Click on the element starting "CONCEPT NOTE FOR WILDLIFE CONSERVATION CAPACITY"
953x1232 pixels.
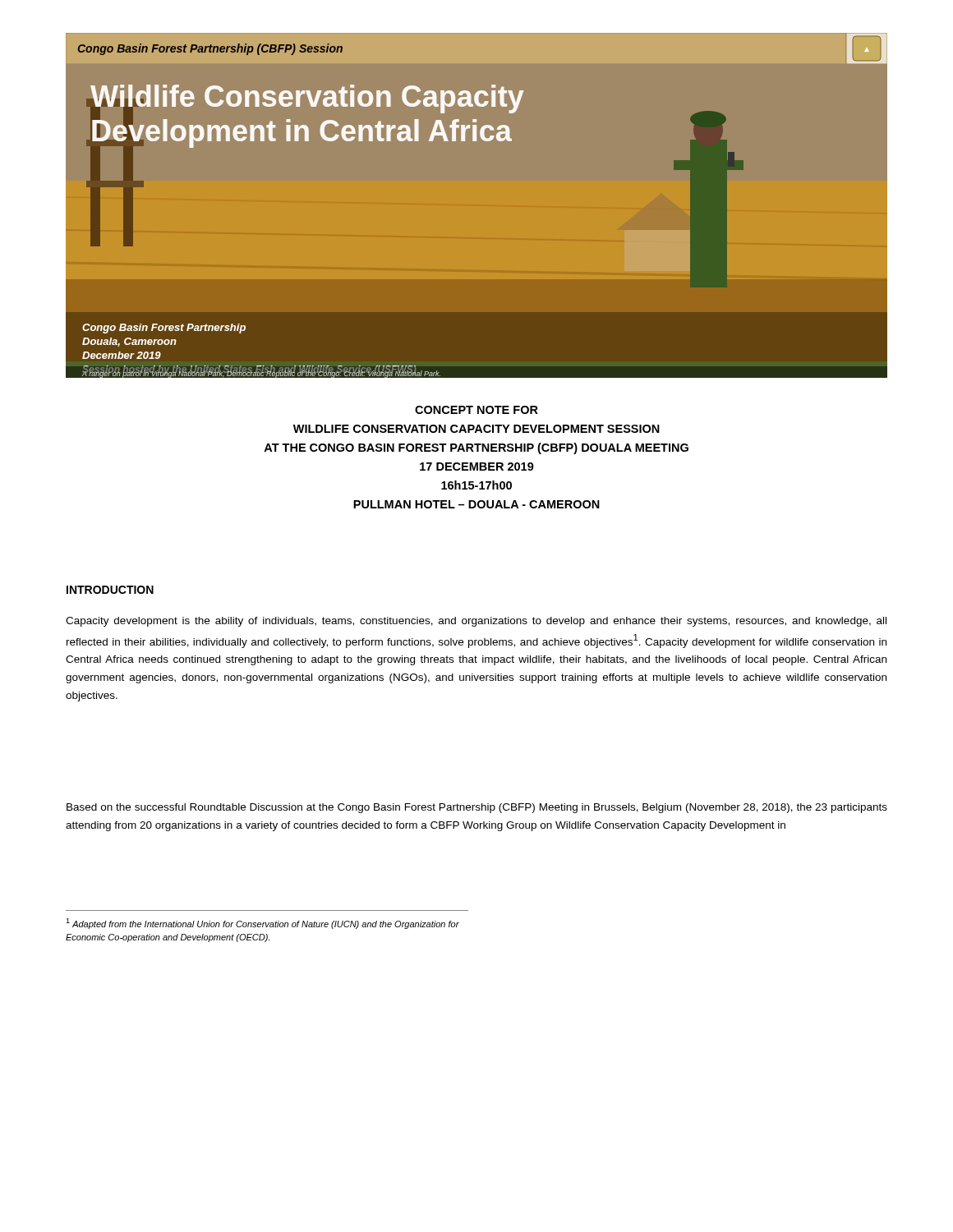pos(476,457)
